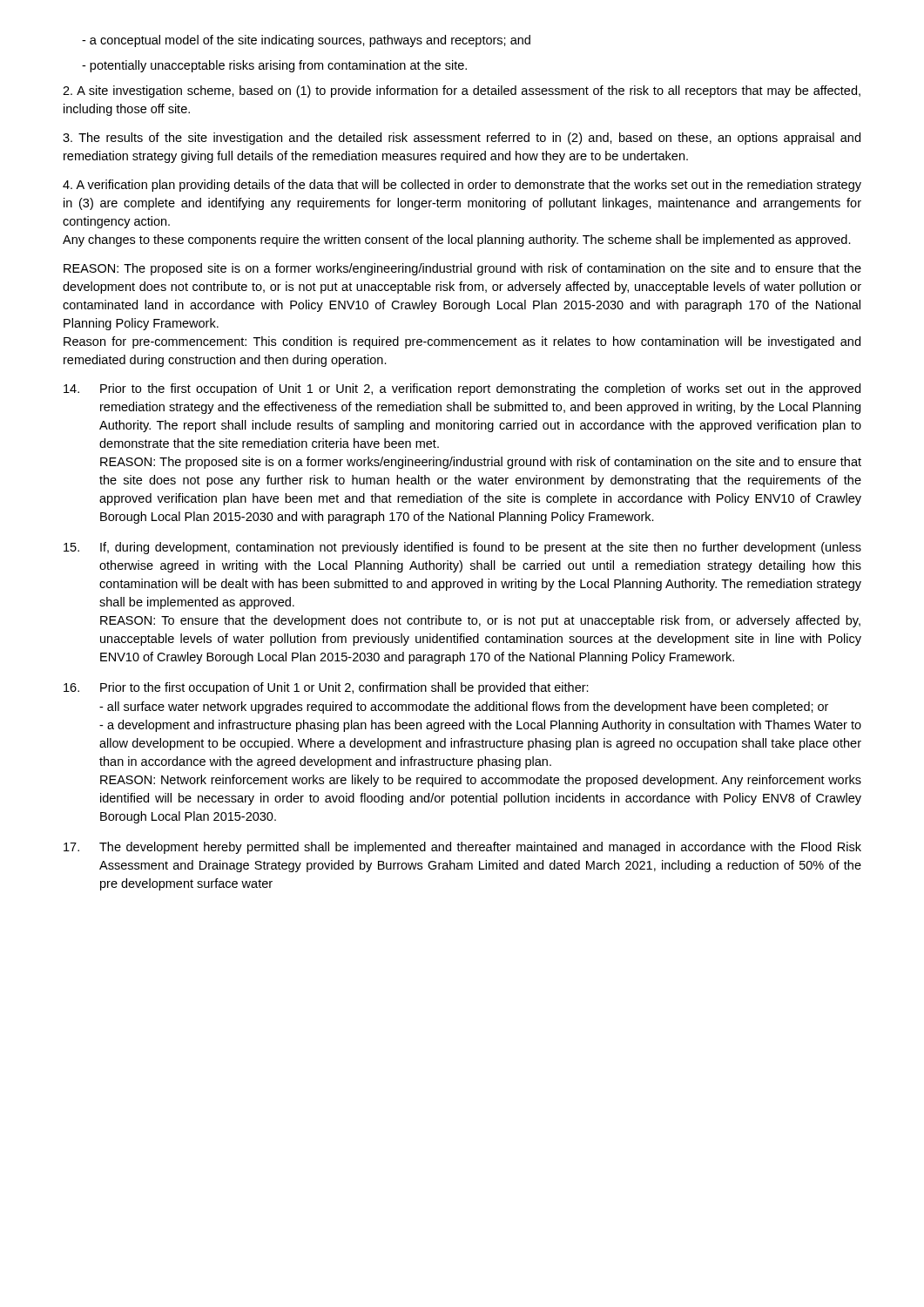This screenshot has width=924, height=1307.
Task: Find the list item that says "16. Prior to"
Action: click(x=462, y=752)
